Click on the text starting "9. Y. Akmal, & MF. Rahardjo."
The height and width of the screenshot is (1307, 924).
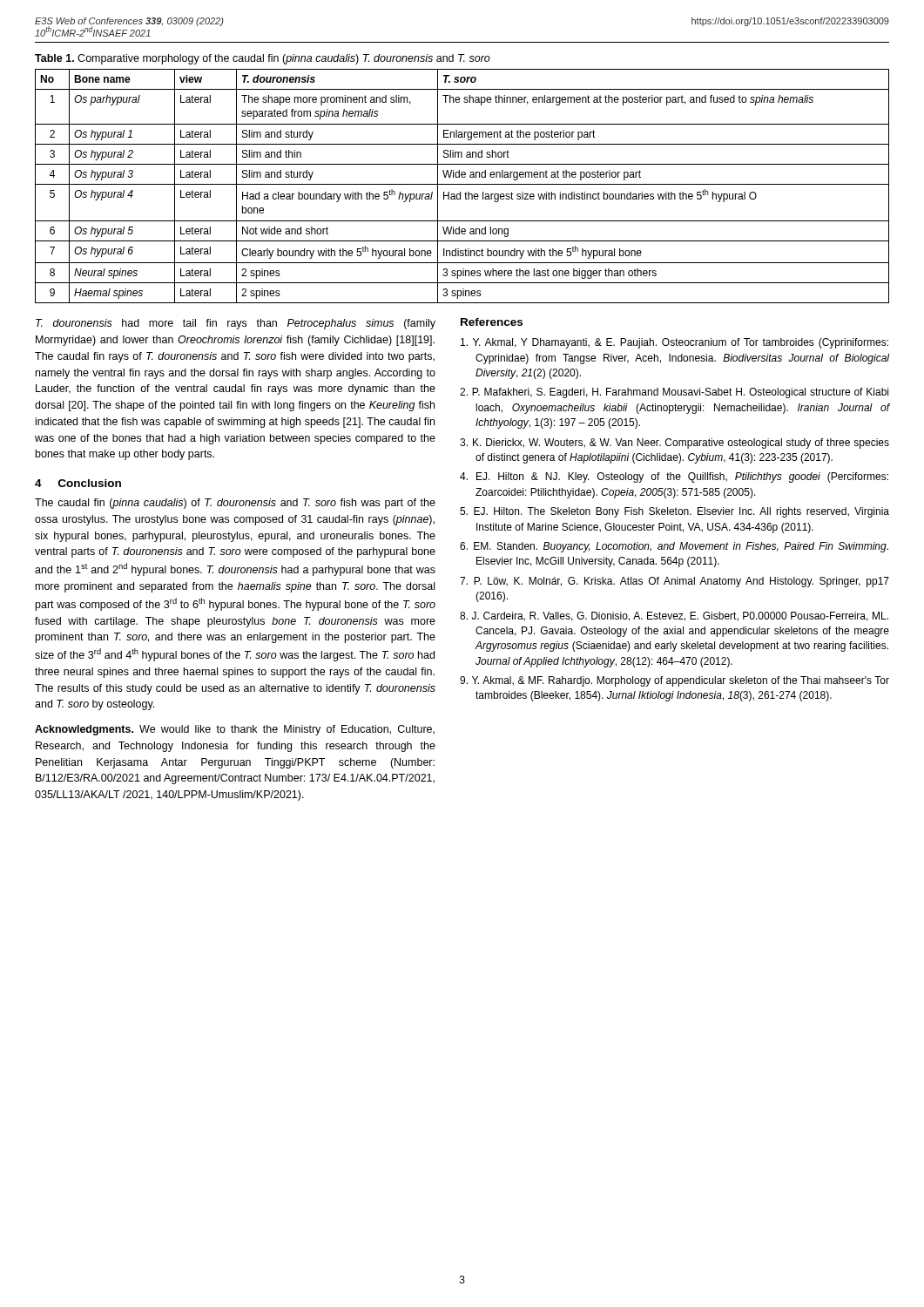(x=674, y=688)
